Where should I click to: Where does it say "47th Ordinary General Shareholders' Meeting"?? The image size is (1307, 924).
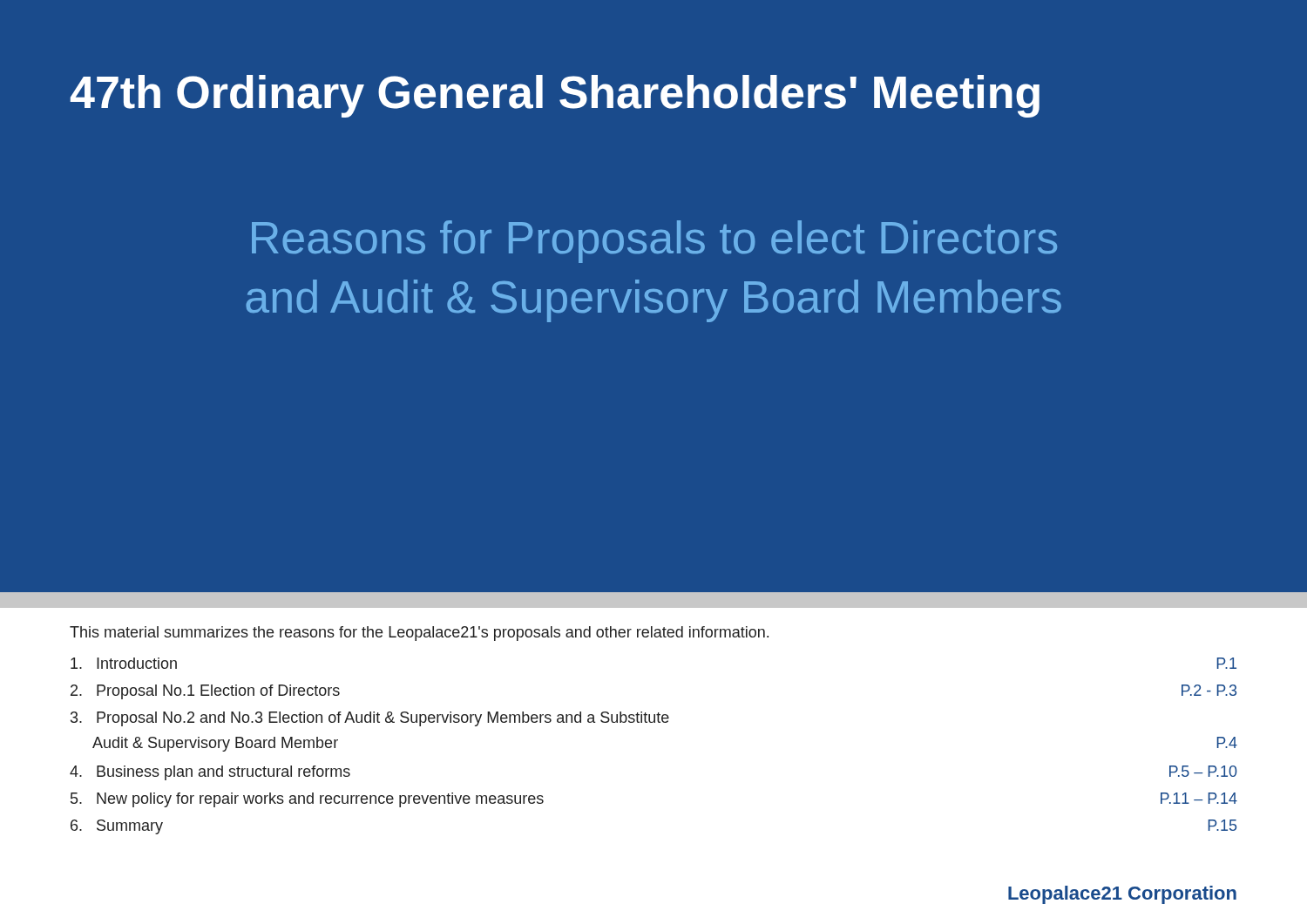654,92
